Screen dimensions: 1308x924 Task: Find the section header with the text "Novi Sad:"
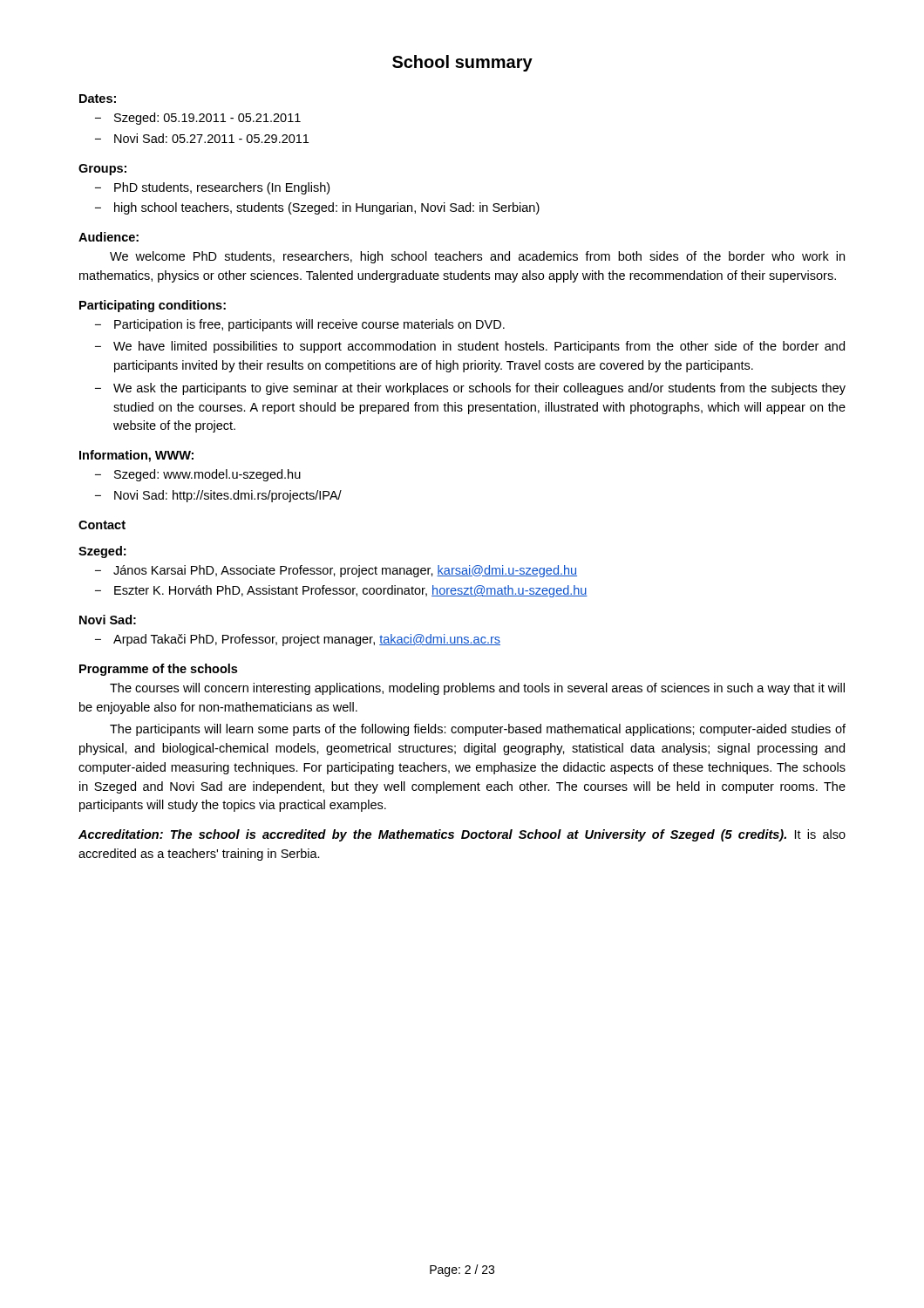[x=108, y=620]
